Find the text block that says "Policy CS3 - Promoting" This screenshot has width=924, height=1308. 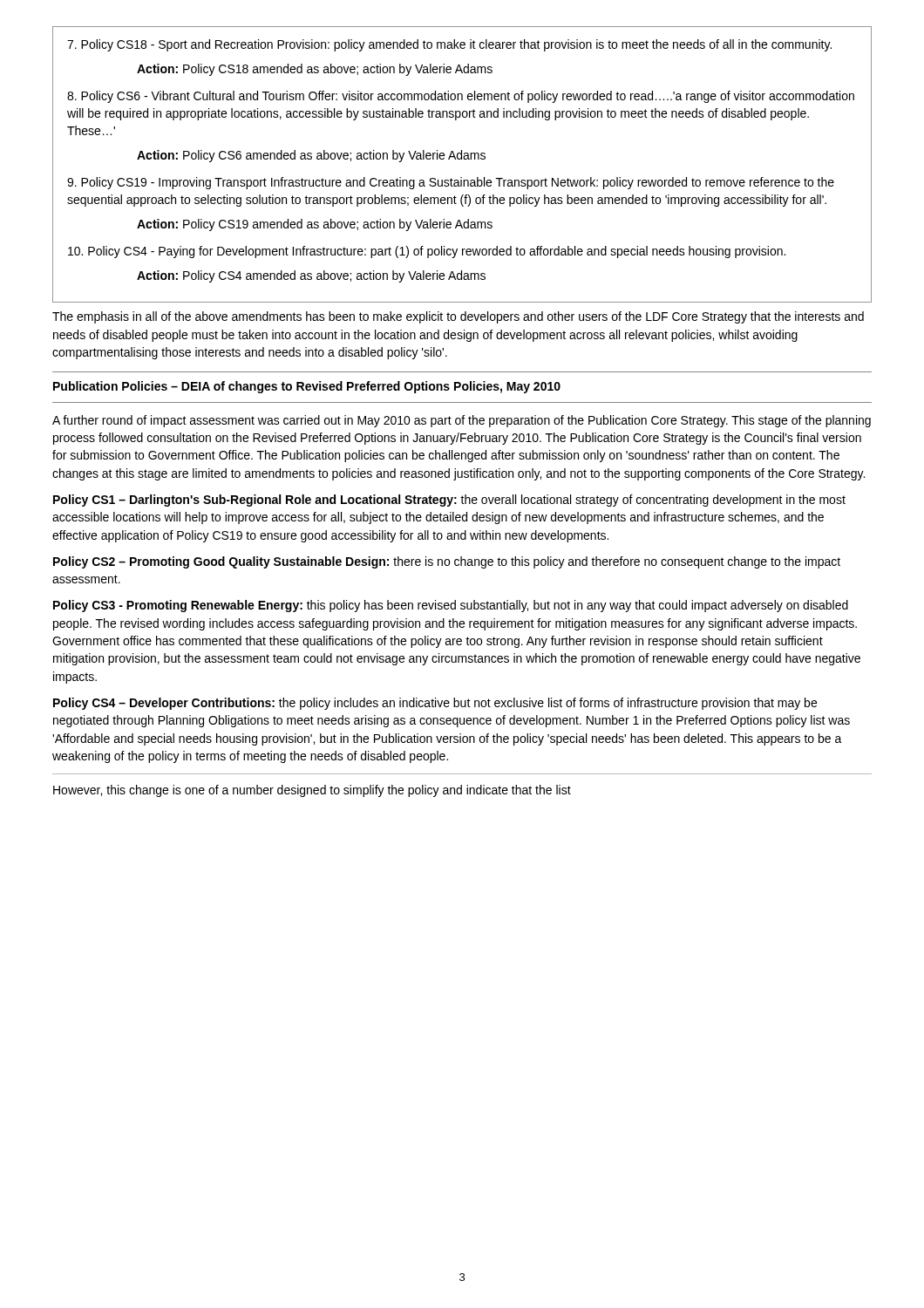[x=457, y=641]
